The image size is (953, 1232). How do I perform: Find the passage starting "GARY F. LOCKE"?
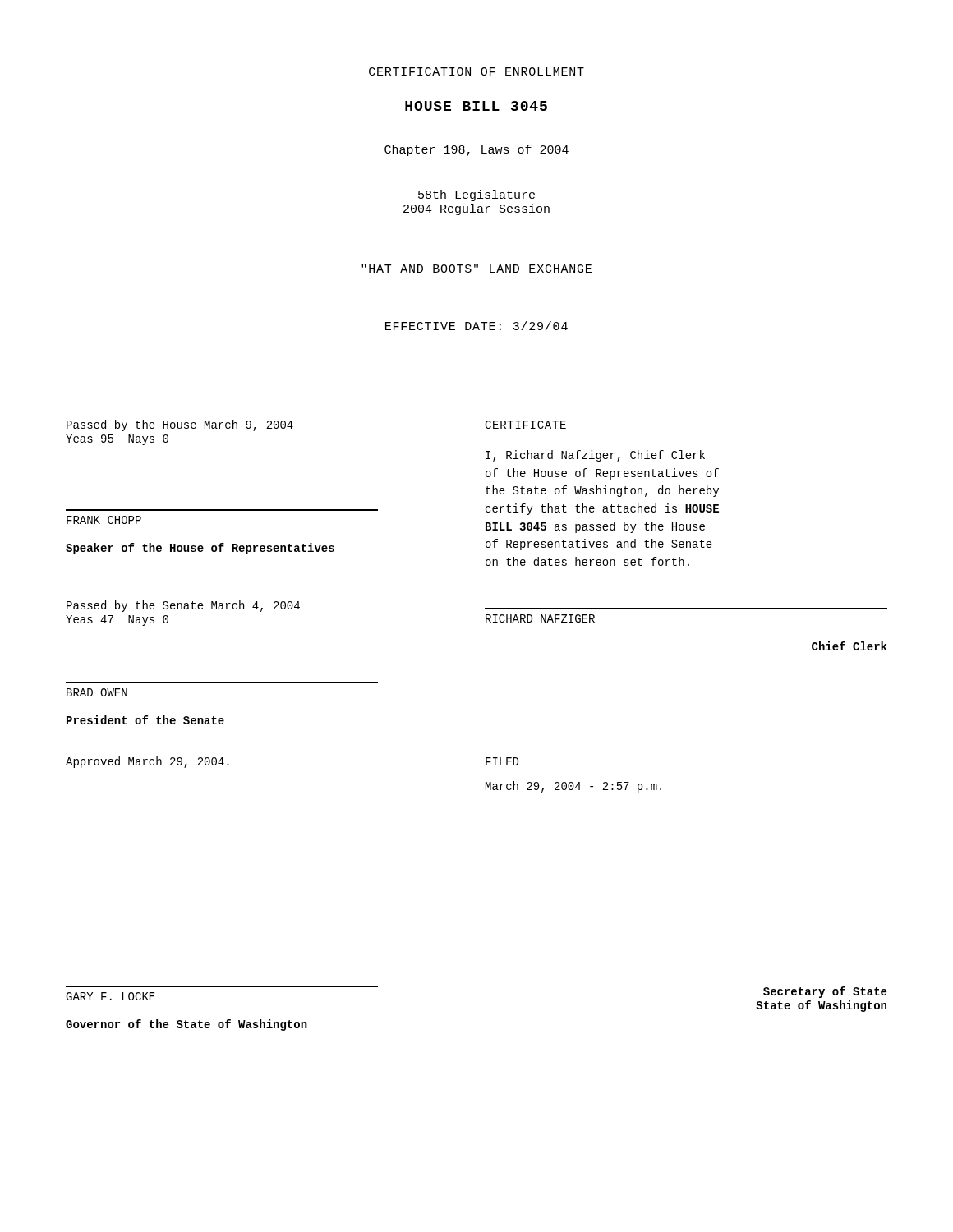click(222, 995)
